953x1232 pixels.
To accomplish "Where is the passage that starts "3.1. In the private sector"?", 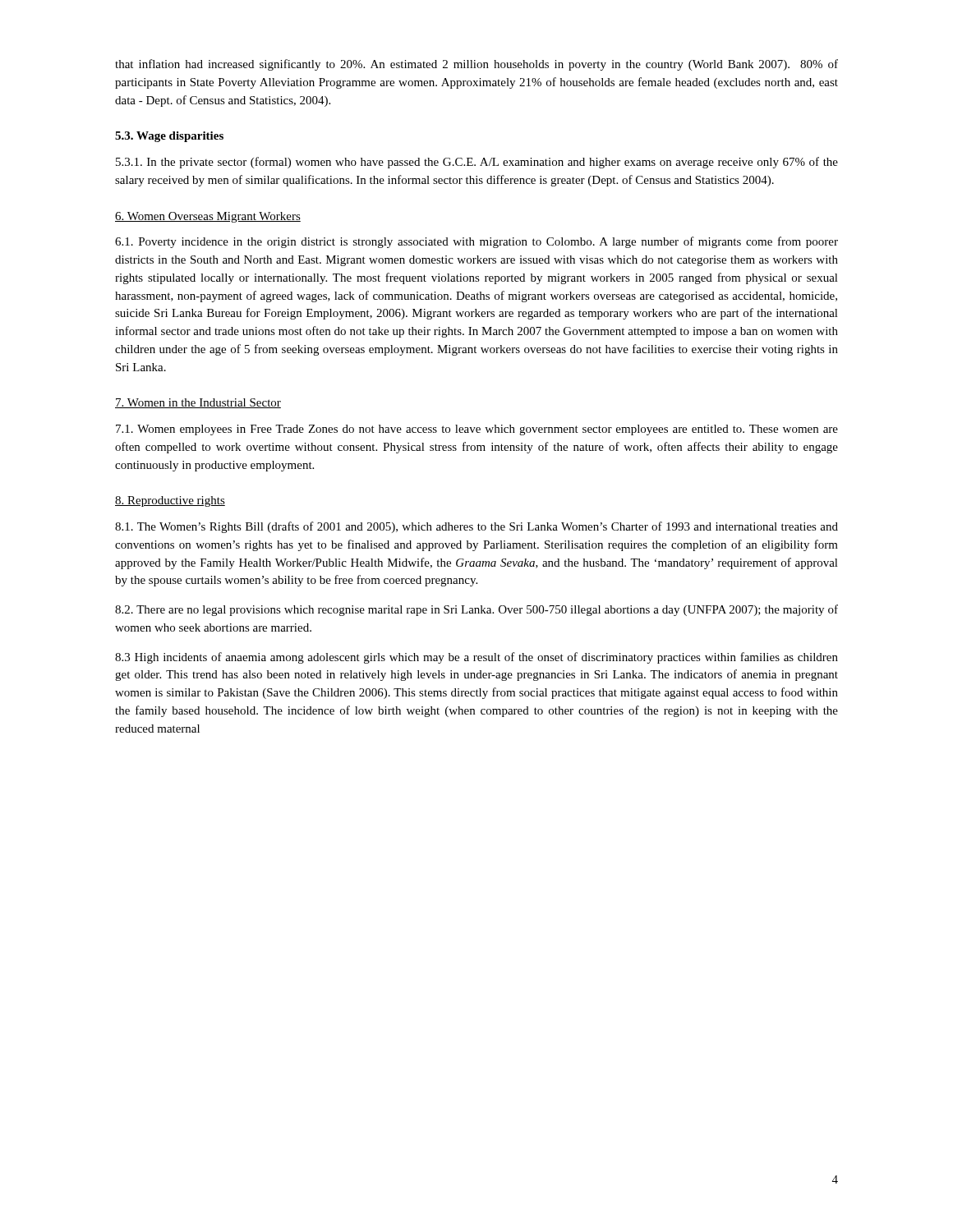I will (x=476, y=171).
